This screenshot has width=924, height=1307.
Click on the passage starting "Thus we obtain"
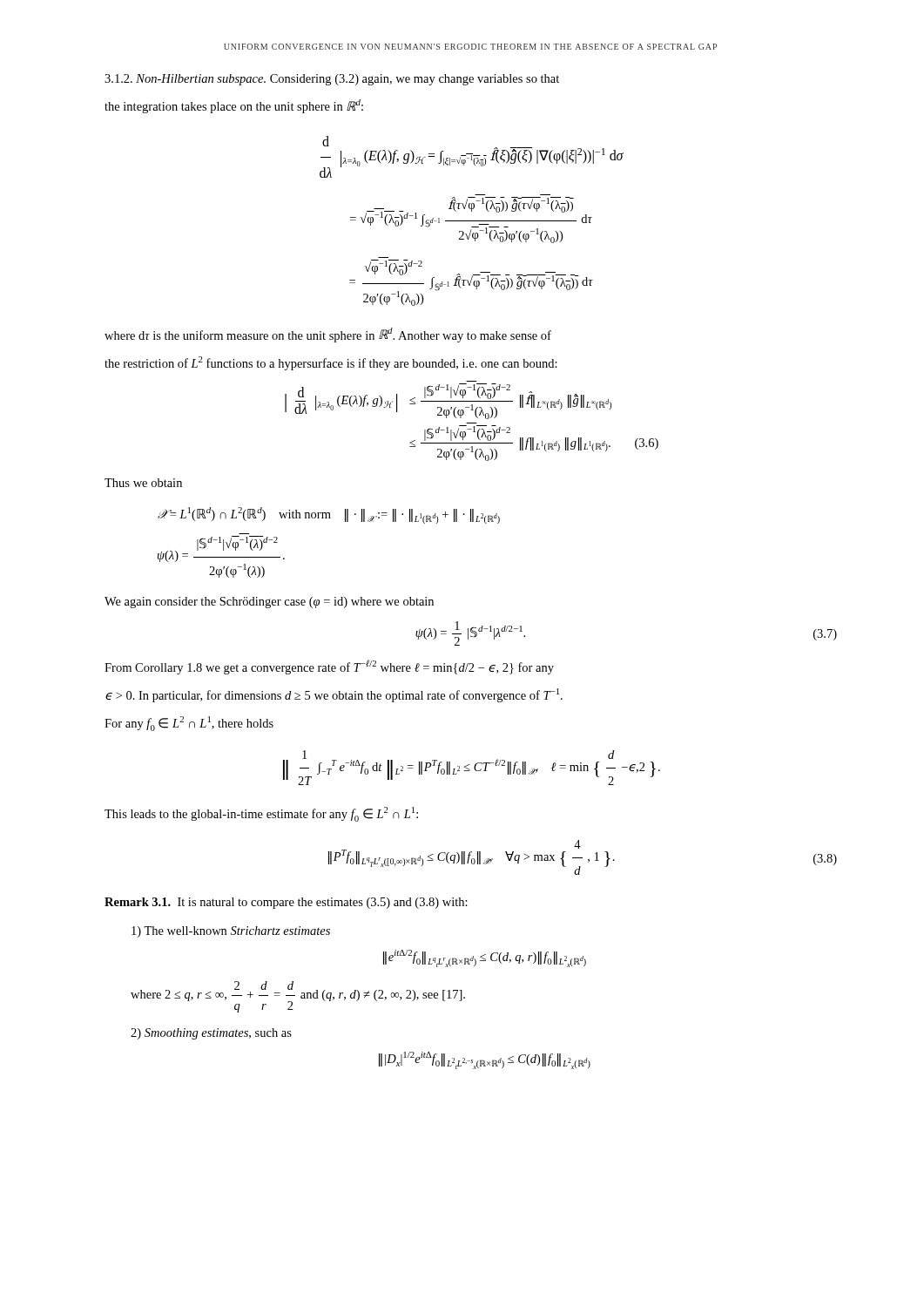[x=143, y=483]
